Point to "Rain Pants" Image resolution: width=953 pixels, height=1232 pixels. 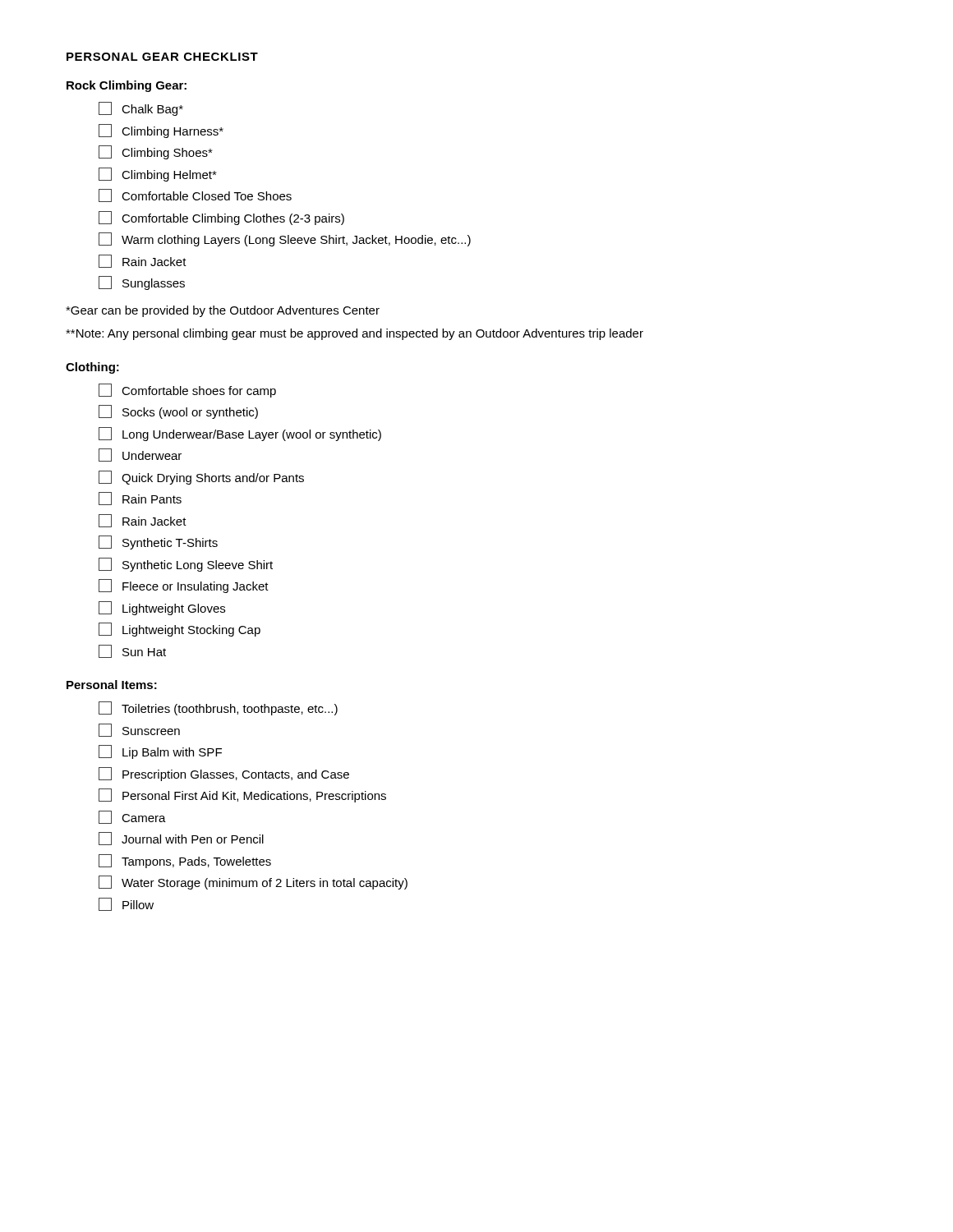point(140,500)
